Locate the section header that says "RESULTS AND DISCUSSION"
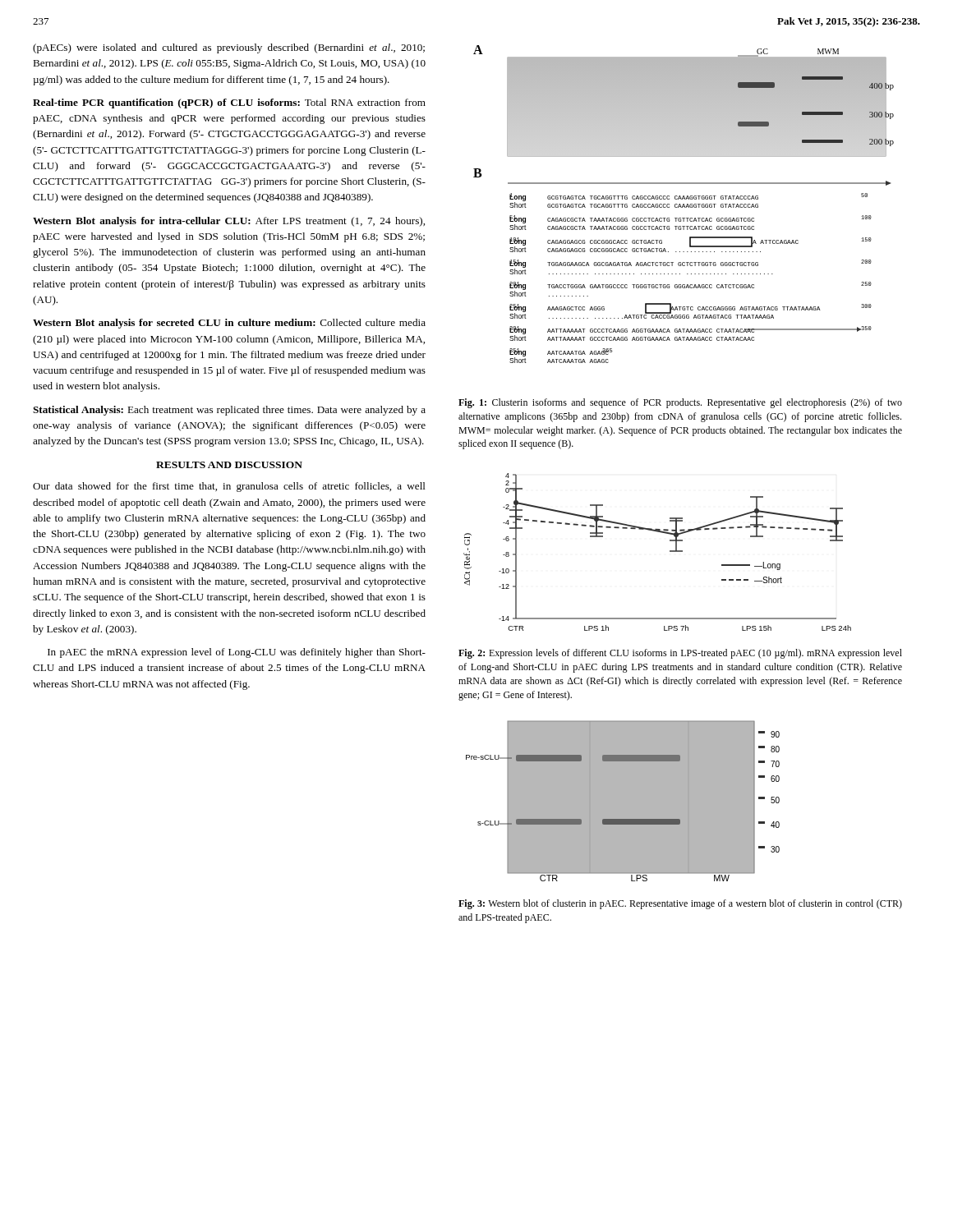This screenshot has width=953, height=1232. coord(229,465)
